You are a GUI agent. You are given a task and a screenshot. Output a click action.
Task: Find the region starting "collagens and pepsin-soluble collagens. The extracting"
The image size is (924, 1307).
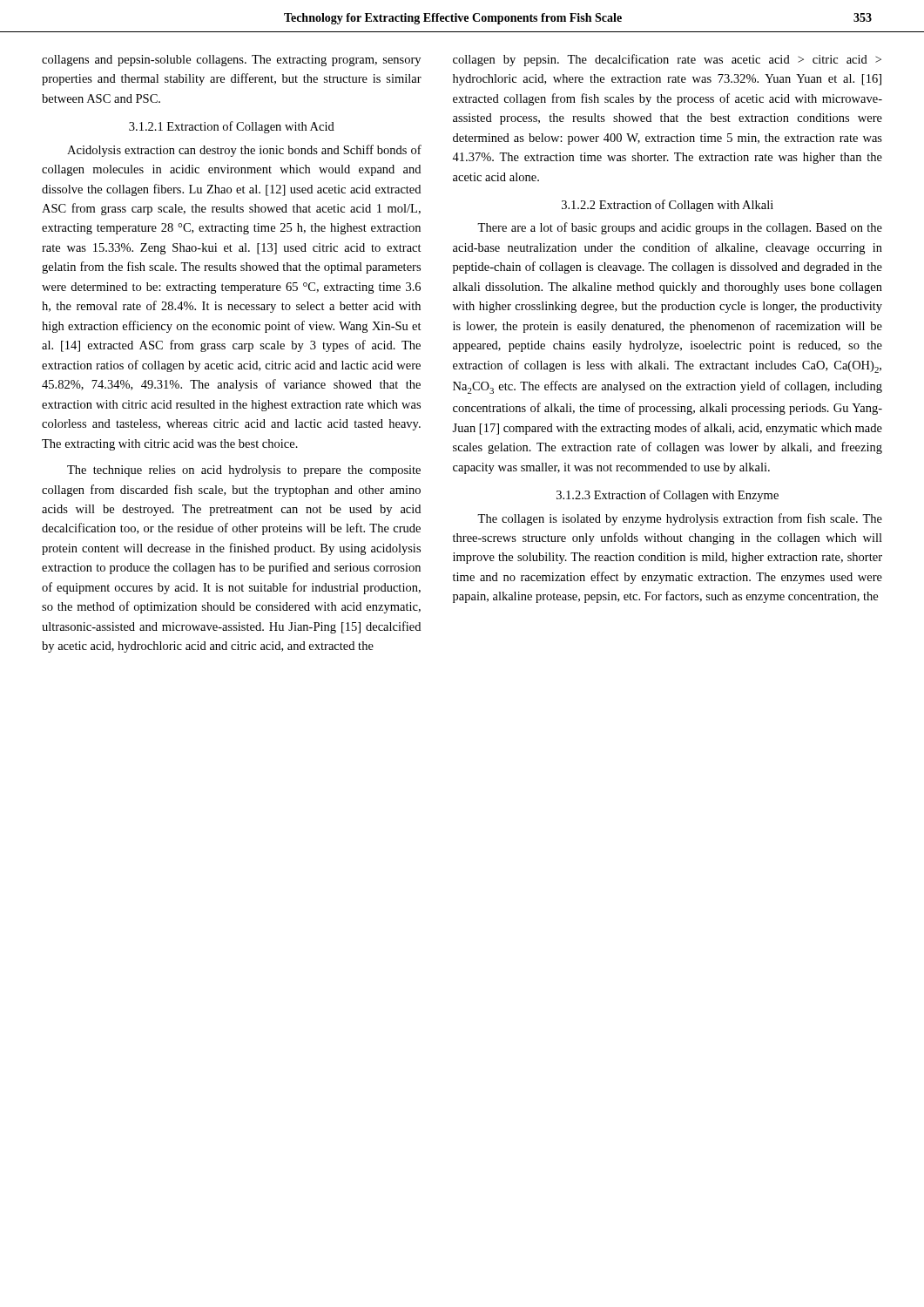point(231,79)
